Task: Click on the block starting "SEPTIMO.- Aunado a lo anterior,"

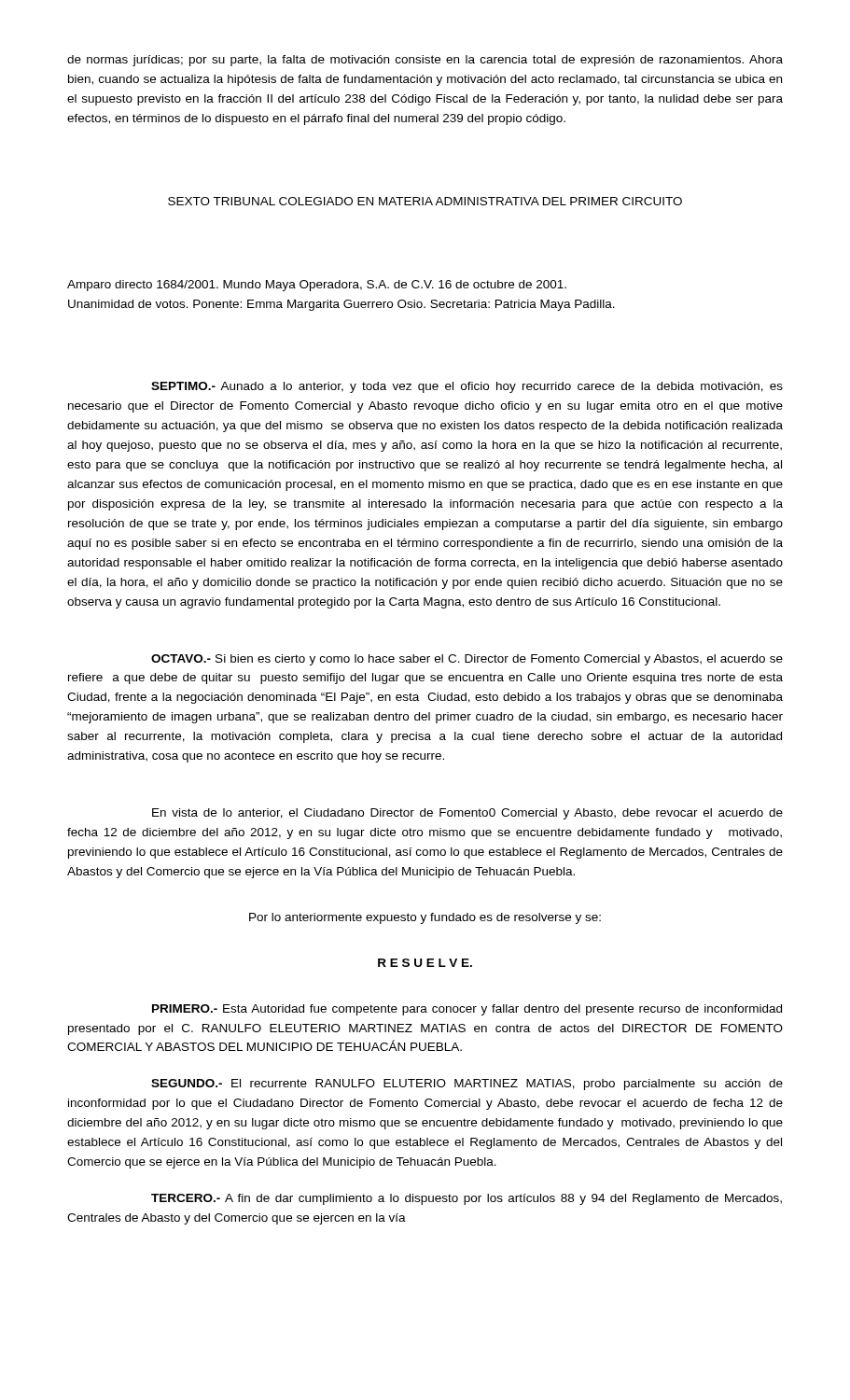Action: 425,494
